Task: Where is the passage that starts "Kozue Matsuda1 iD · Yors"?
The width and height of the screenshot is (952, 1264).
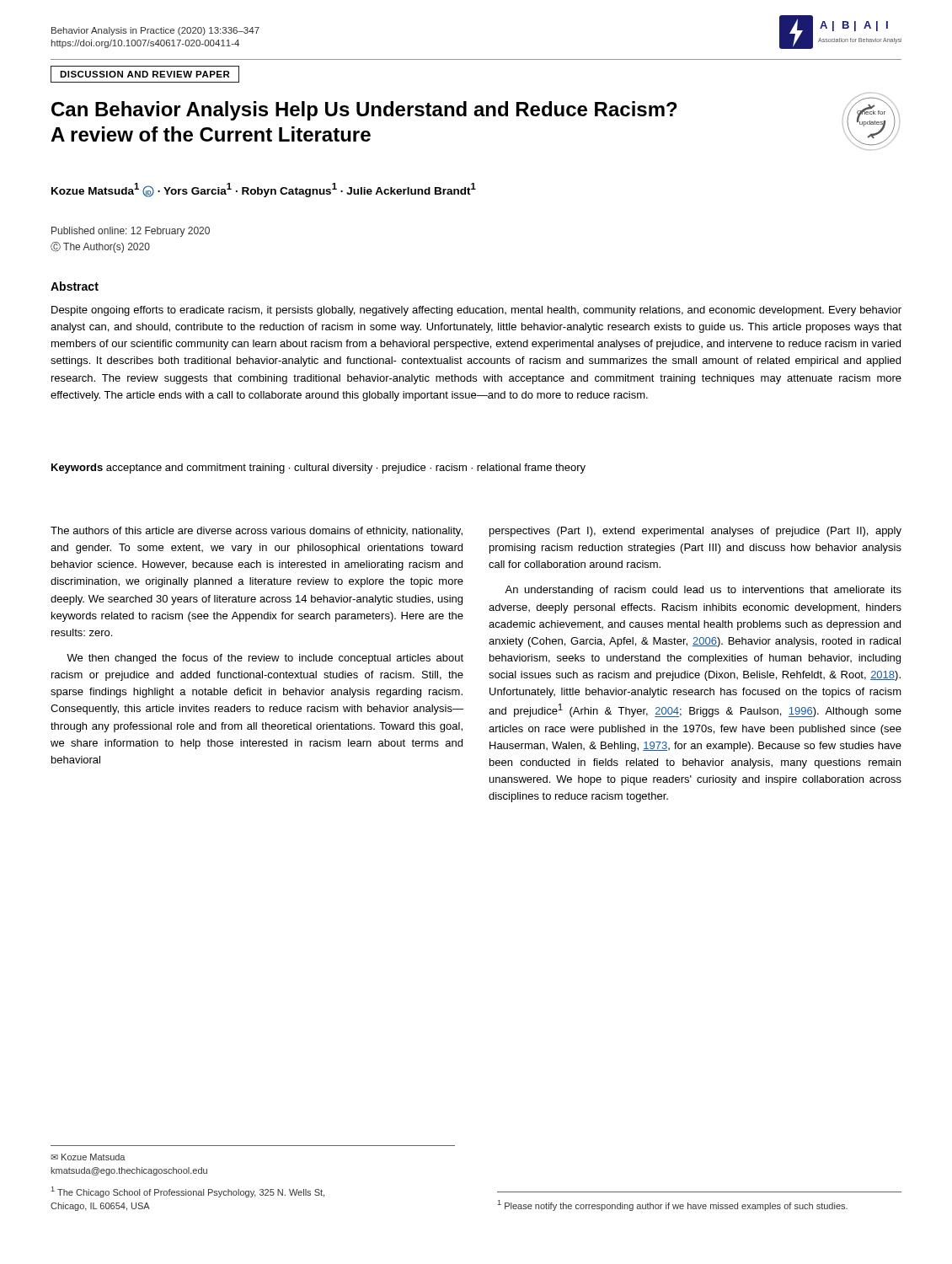Action: pos(476,189)
